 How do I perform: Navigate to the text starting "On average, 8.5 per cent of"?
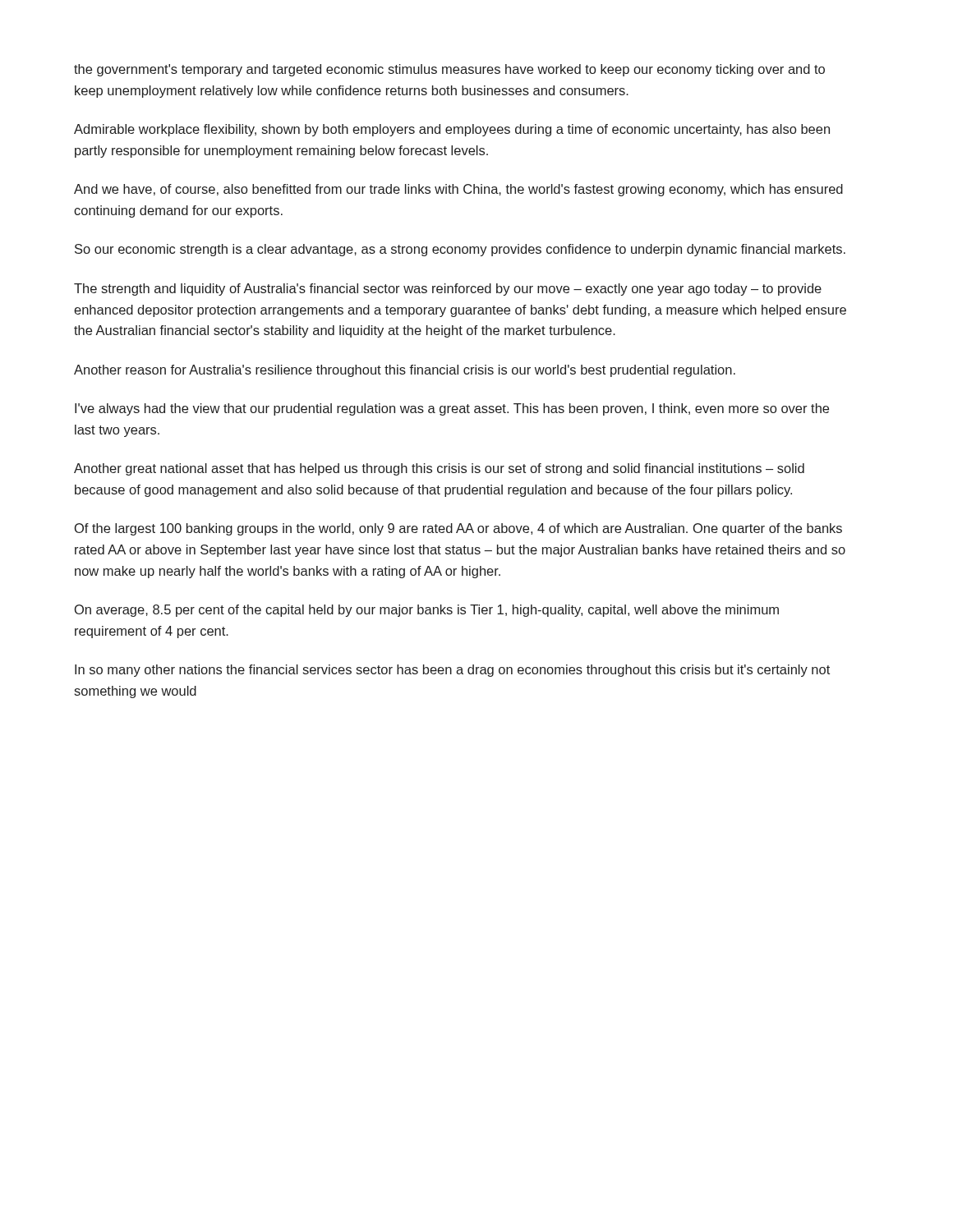pos(427,620)
